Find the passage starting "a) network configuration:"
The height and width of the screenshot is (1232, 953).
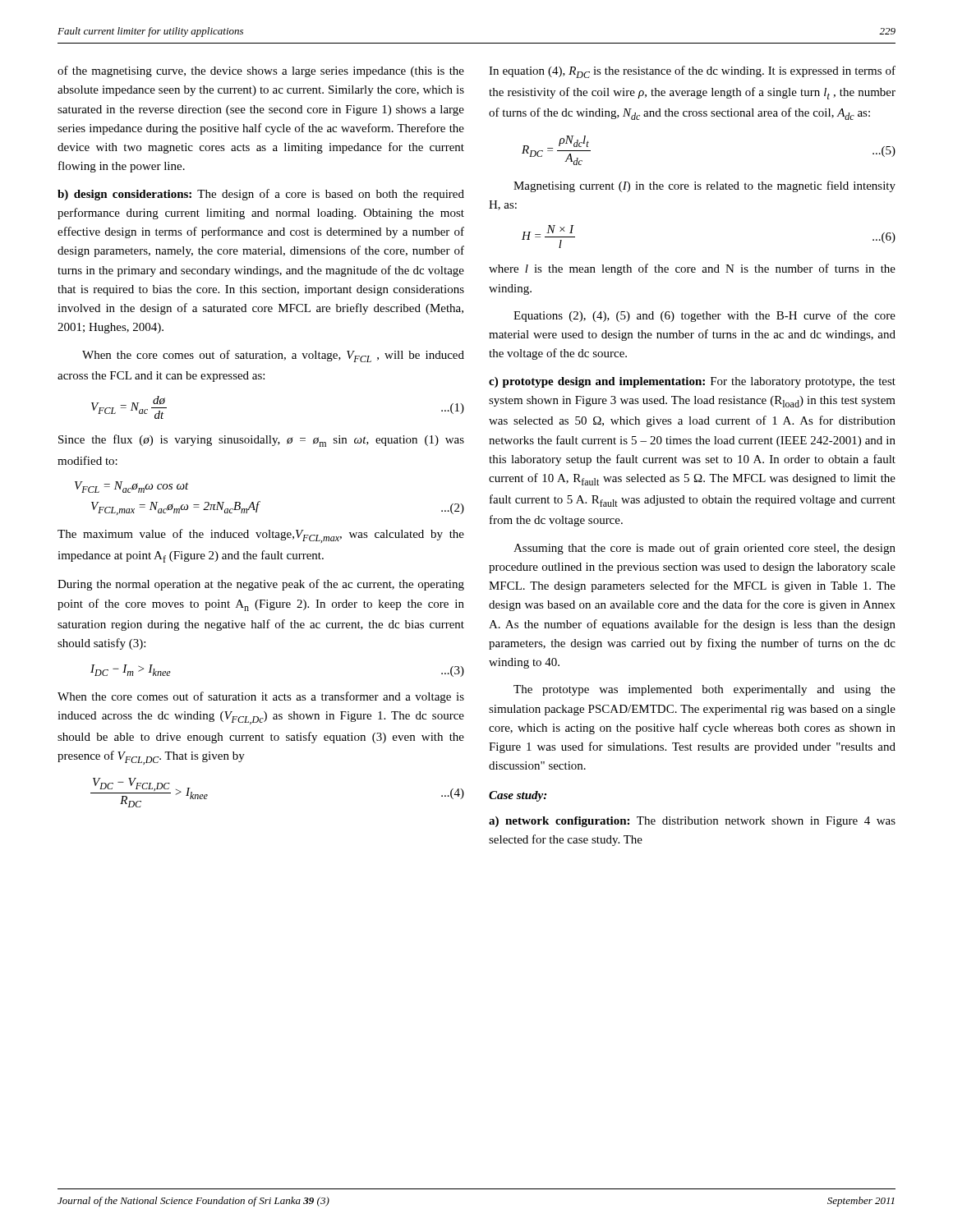click(692, 830)
